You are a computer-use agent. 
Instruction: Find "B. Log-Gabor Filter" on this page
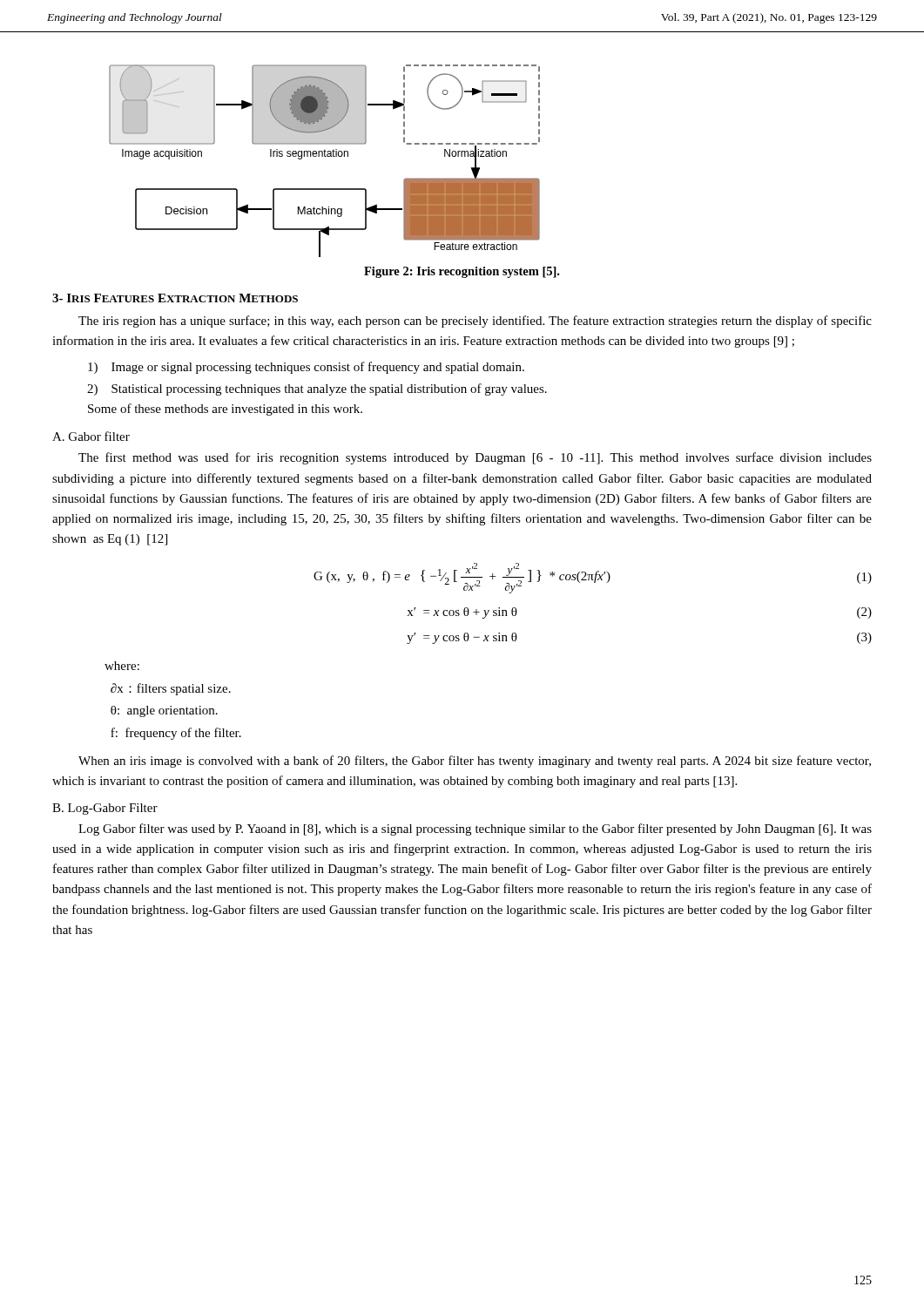coord(105,807)
